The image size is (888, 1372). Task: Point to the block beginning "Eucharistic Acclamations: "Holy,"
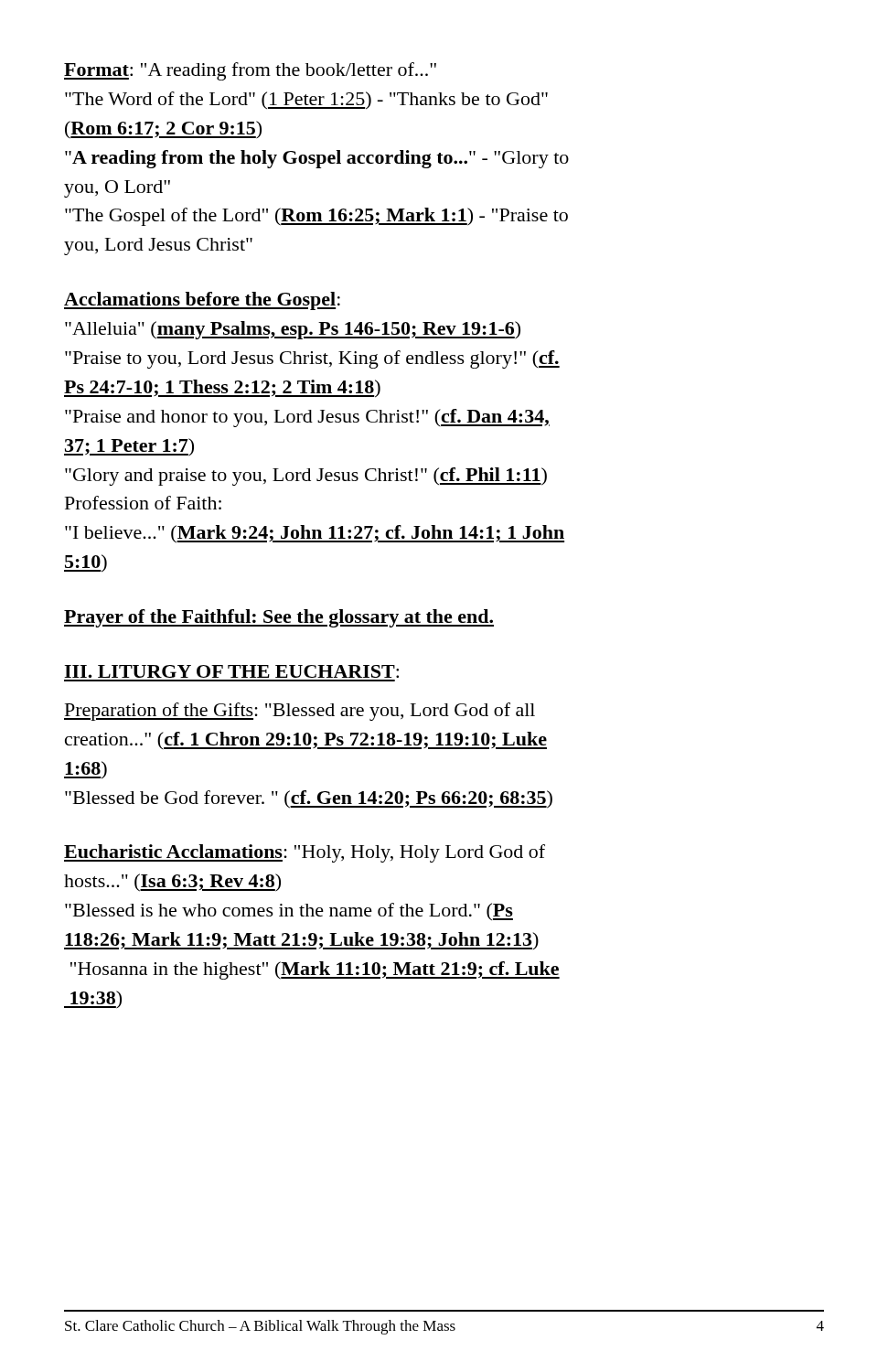(x=312, y=924)
